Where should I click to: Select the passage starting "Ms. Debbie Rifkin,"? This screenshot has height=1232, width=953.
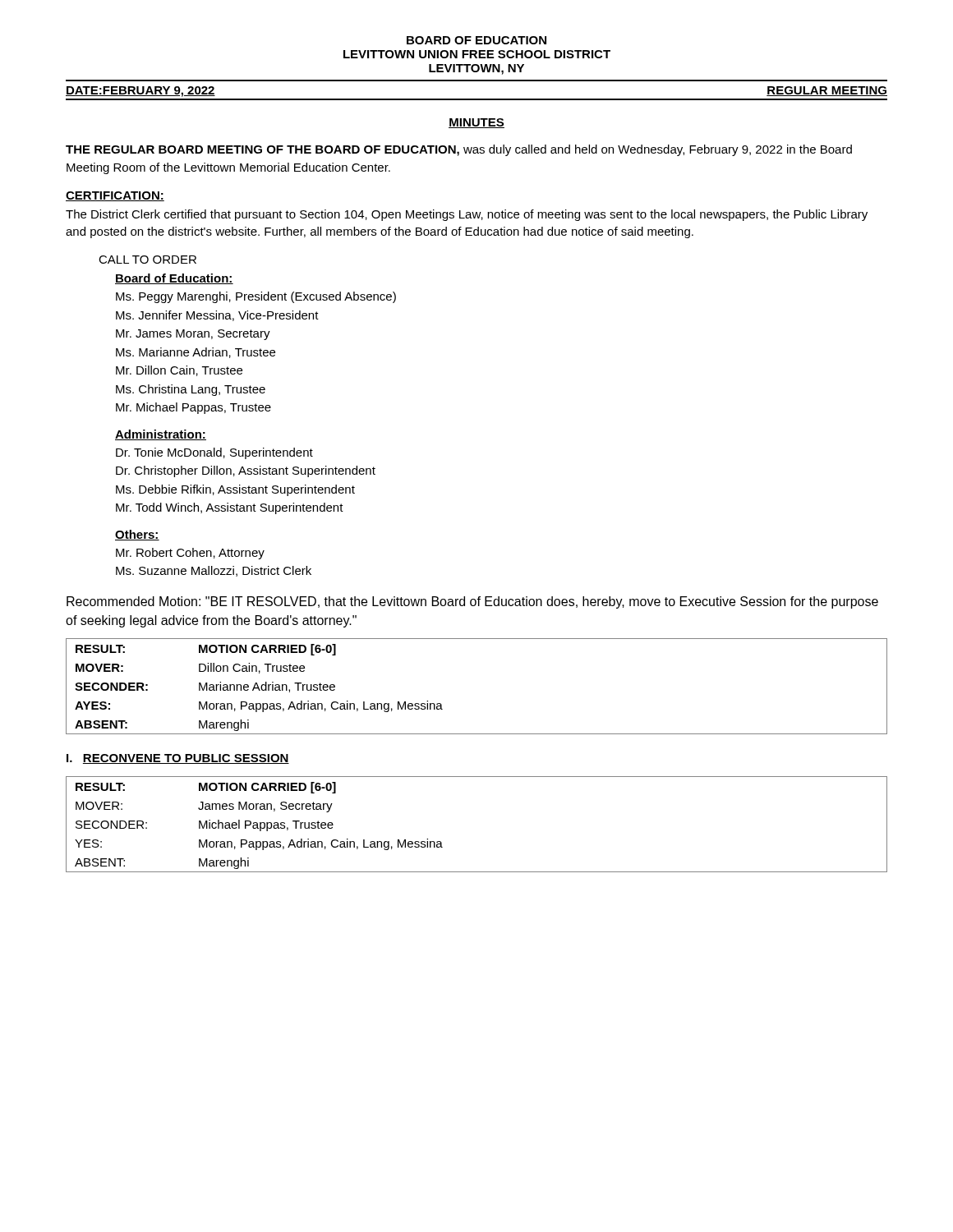235,489
